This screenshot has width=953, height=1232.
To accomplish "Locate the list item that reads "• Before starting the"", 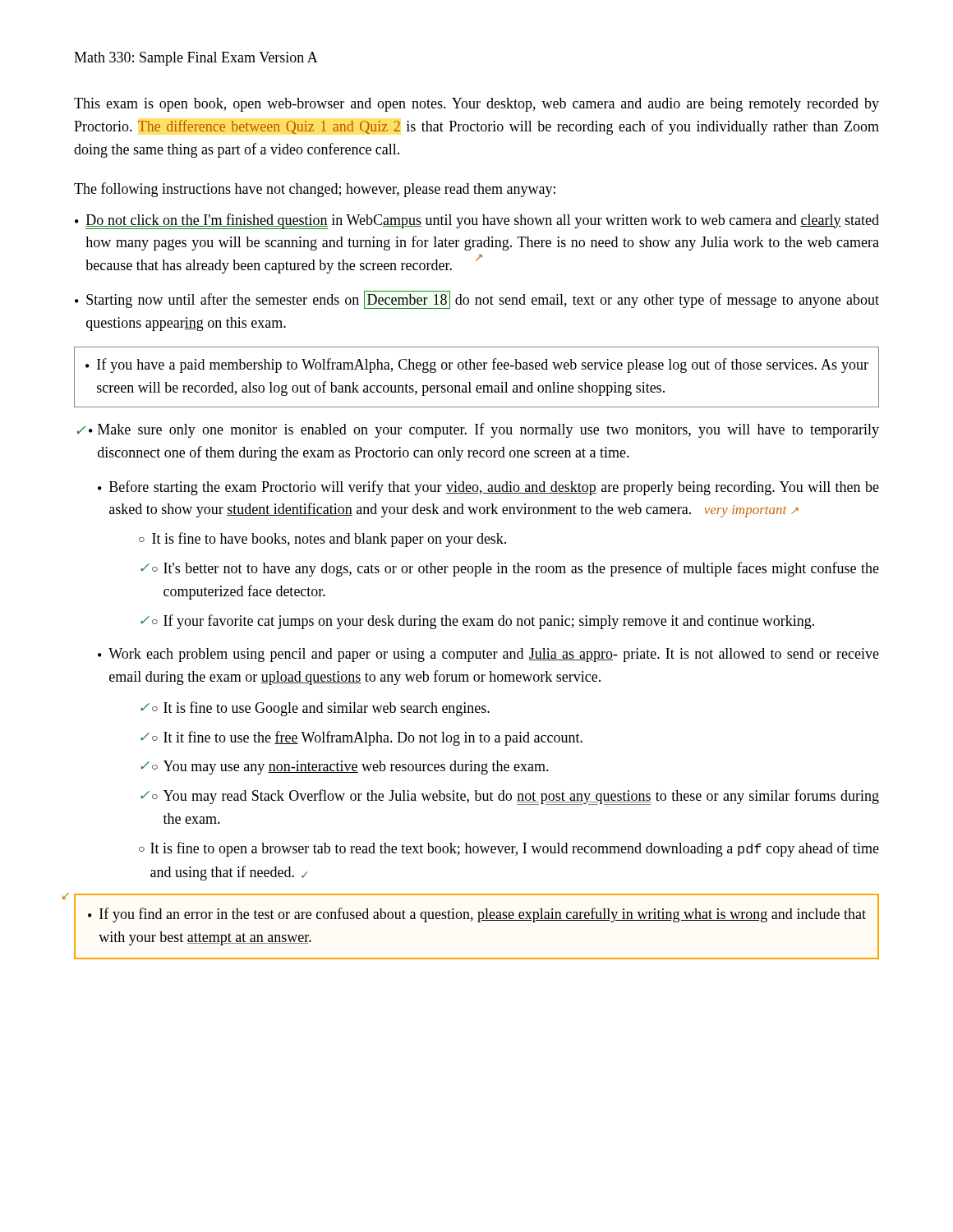I will point(488,499).
